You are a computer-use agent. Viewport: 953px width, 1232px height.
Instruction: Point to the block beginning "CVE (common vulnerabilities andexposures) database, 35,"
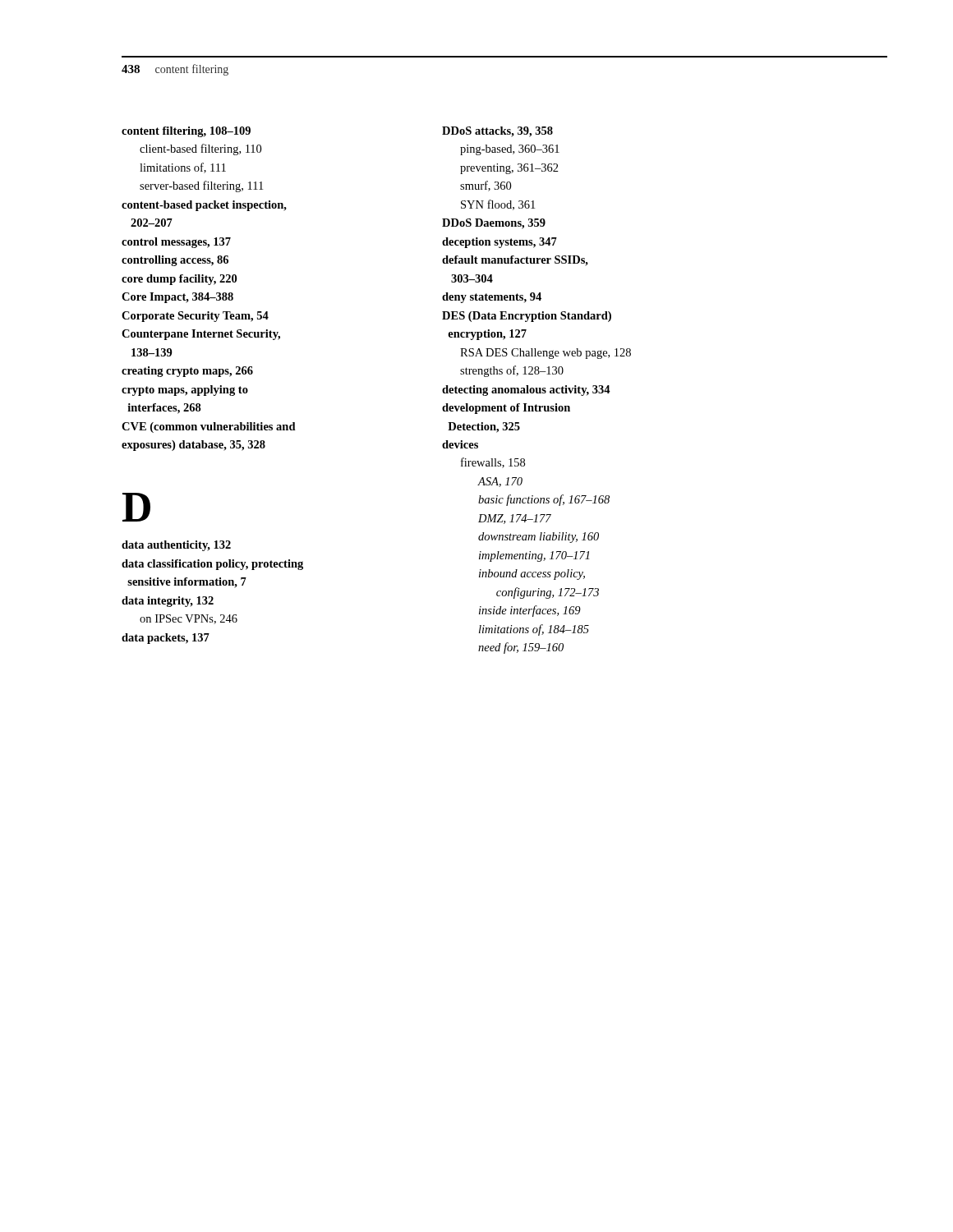pyautogui.click(x=208, y=435)
